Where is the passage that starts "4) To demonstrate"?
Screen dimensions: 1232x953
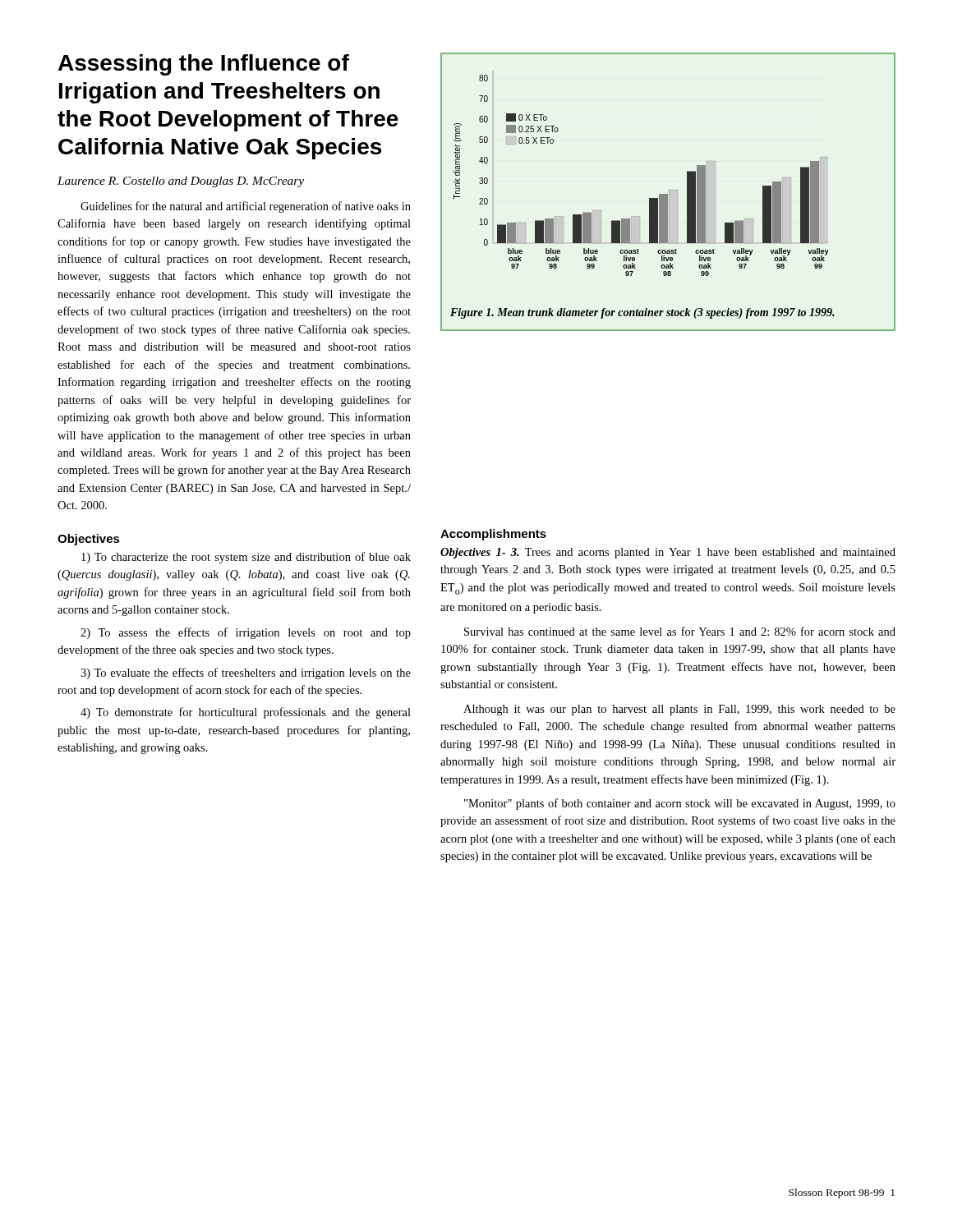click(234, 730)
